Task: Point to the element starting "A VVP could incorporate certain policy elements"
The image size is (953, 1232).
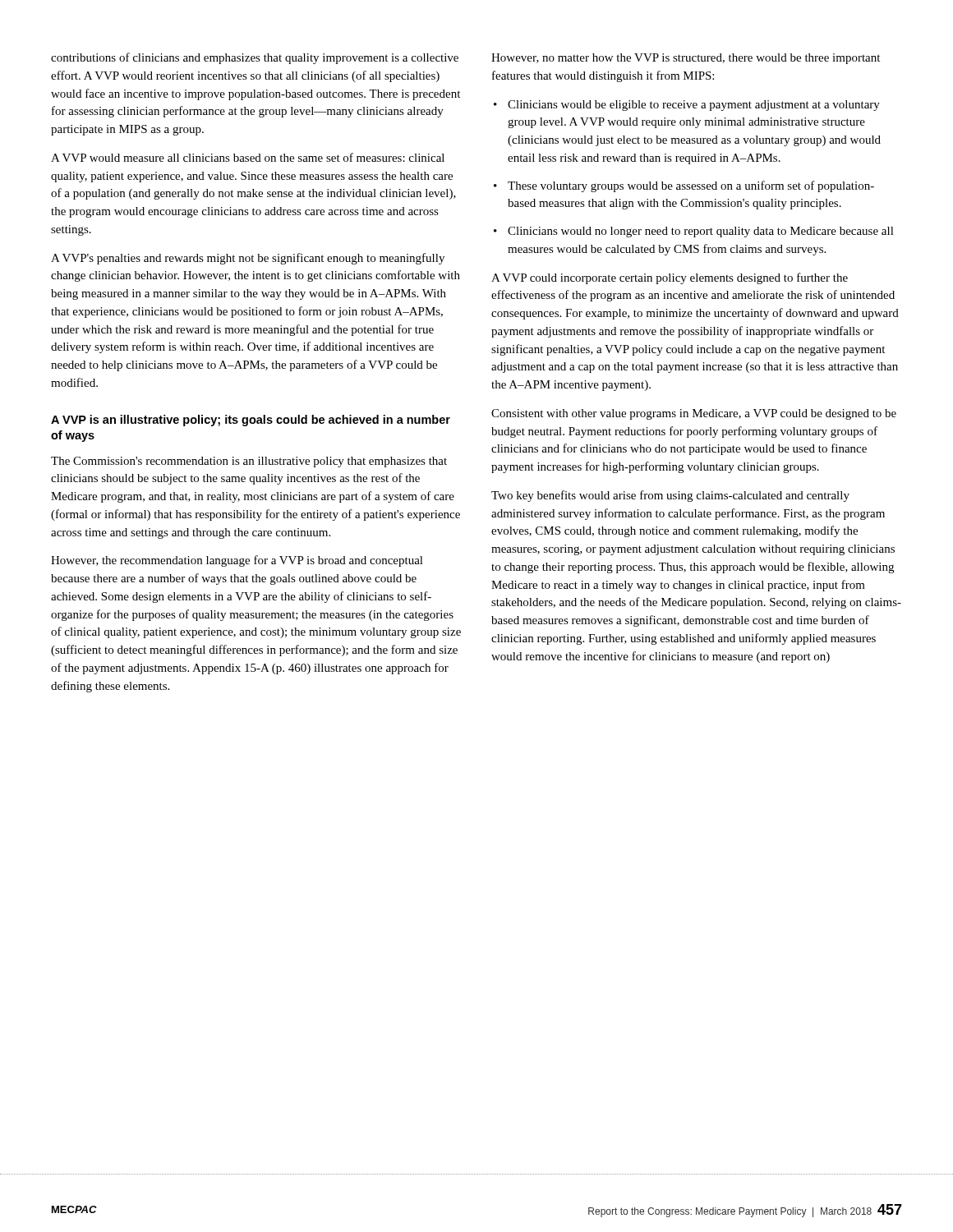Action: (697, 331)
